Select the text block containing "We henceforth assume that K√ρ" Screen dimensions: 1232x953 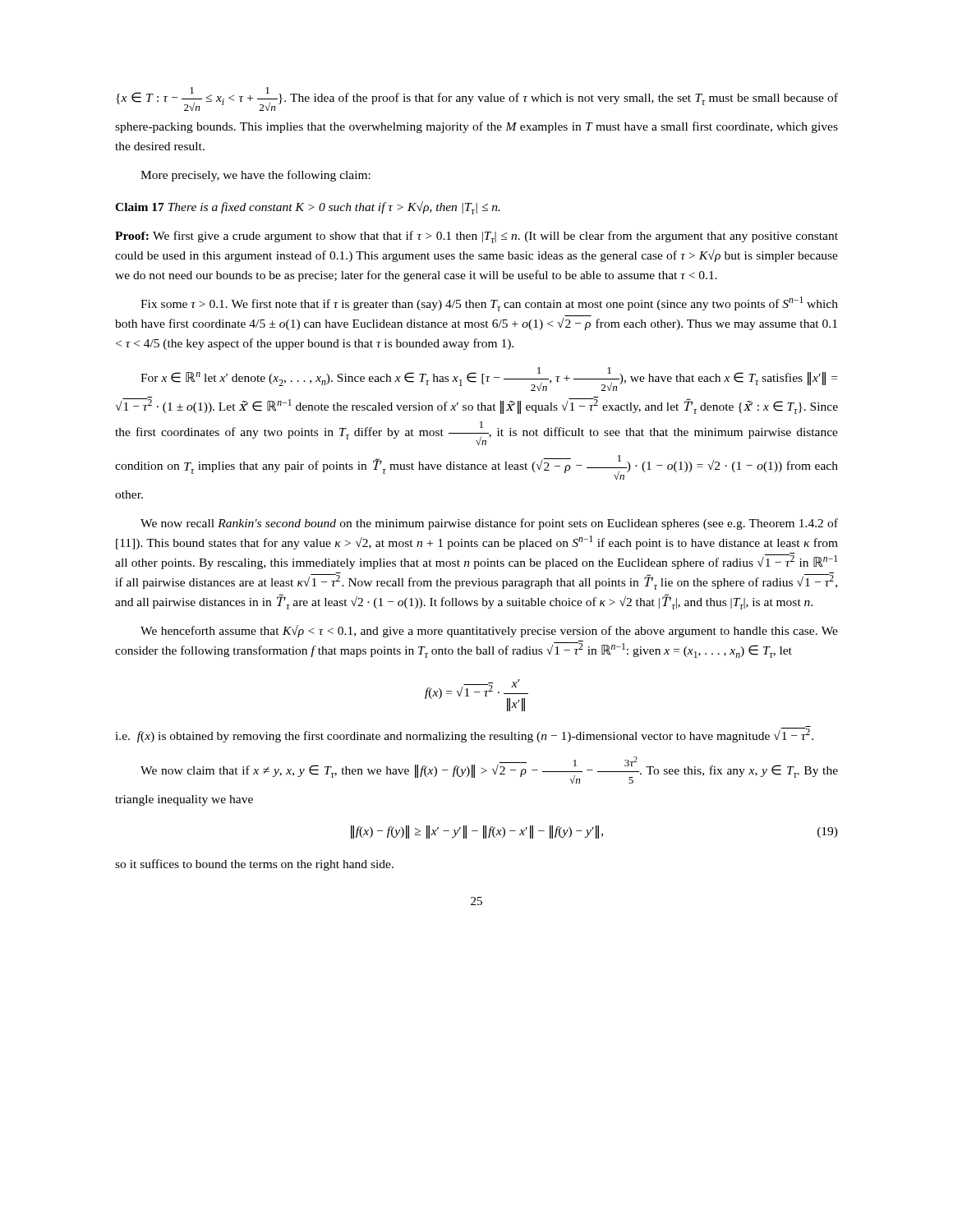point(476,642)
